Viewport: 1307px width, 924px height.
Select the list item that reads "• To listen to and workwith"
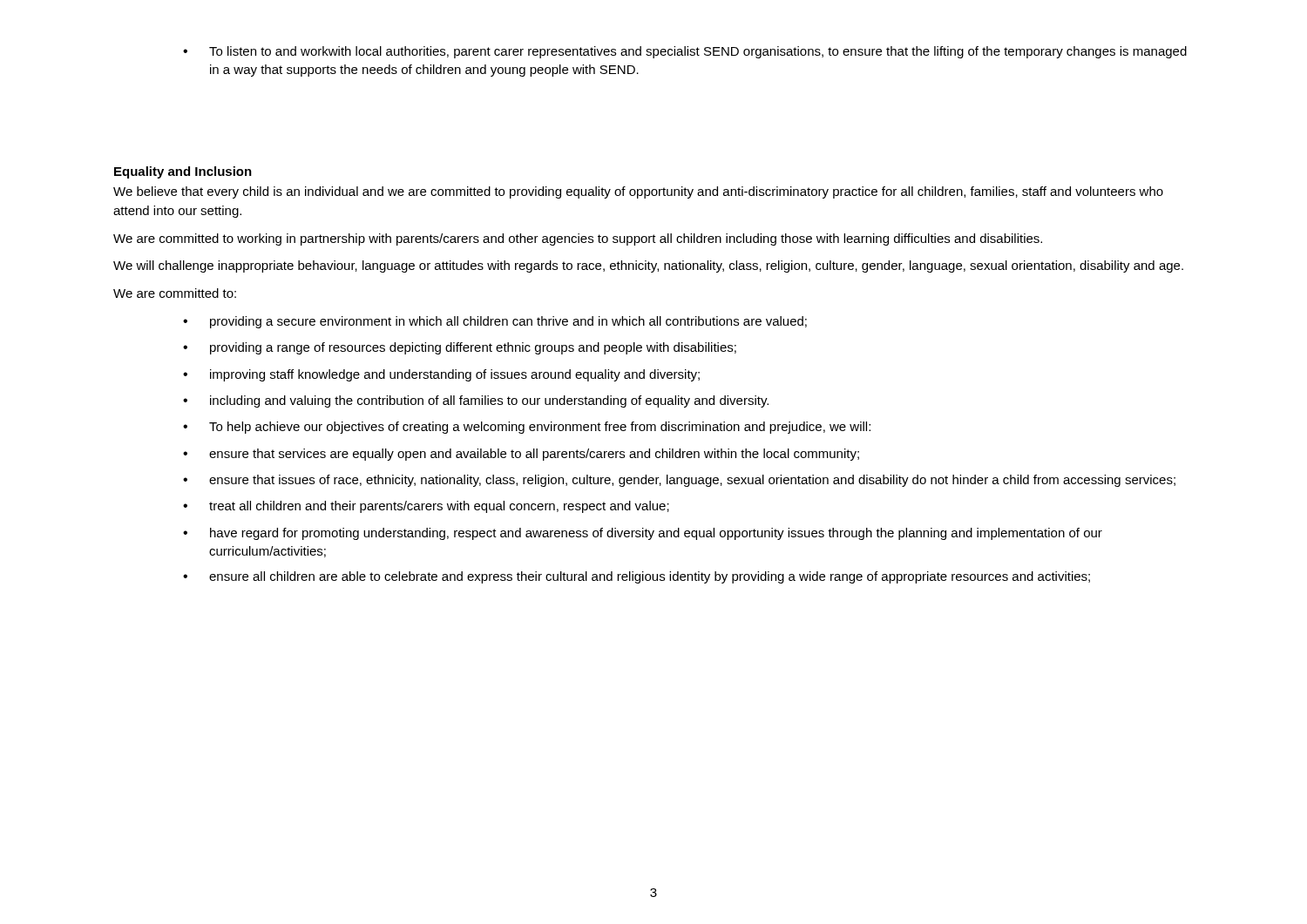tap(688, 60)
